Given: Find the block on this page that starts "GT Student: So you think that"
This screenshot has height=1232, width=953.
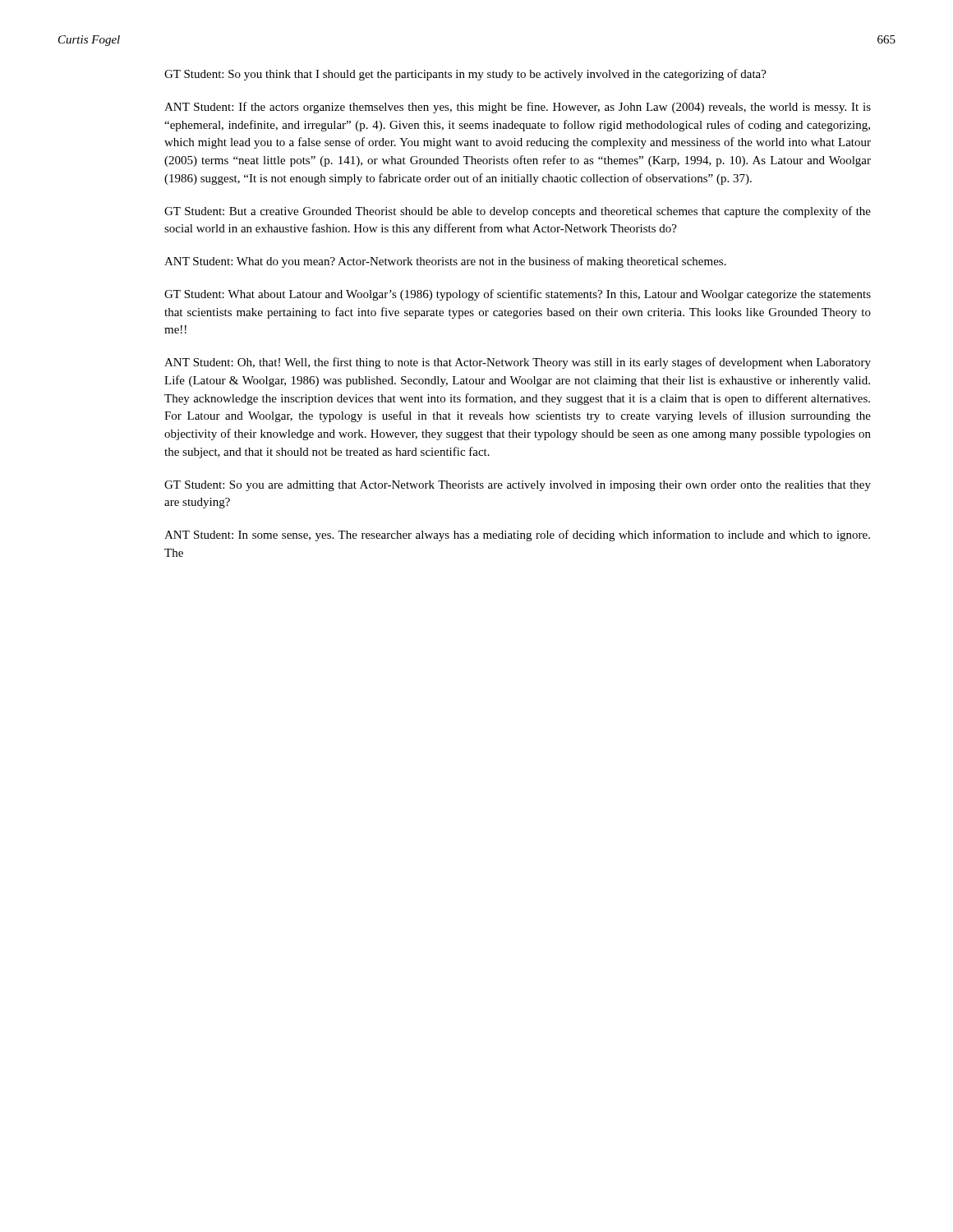Looking at the screenshot, I should (x=465, y=74).
